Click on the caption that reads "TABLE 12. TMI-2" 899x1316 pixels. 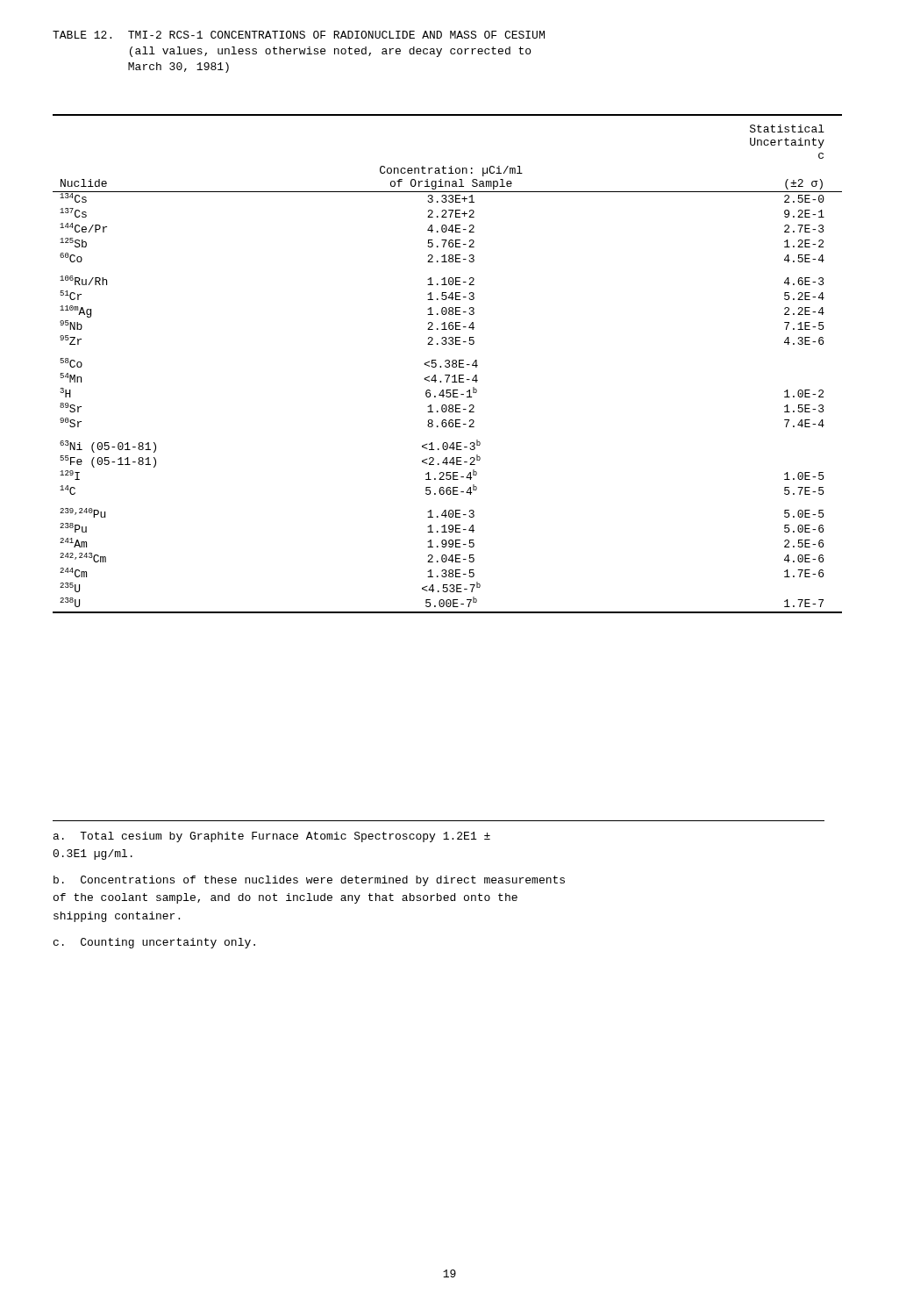pyautogui.click(x=299, y=51)
